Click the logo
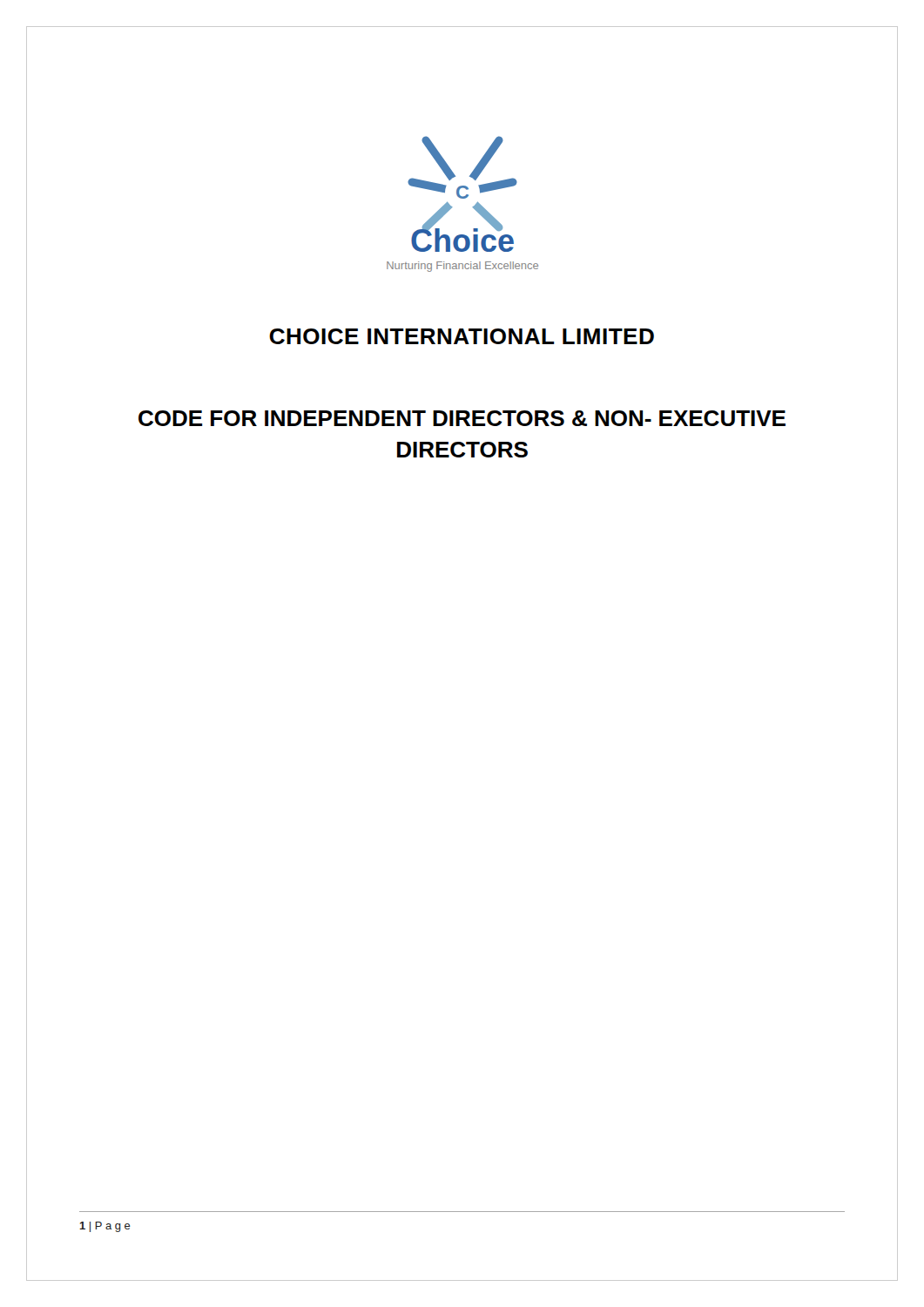Viewport: 924px width, 1307px height. point(462,197)
